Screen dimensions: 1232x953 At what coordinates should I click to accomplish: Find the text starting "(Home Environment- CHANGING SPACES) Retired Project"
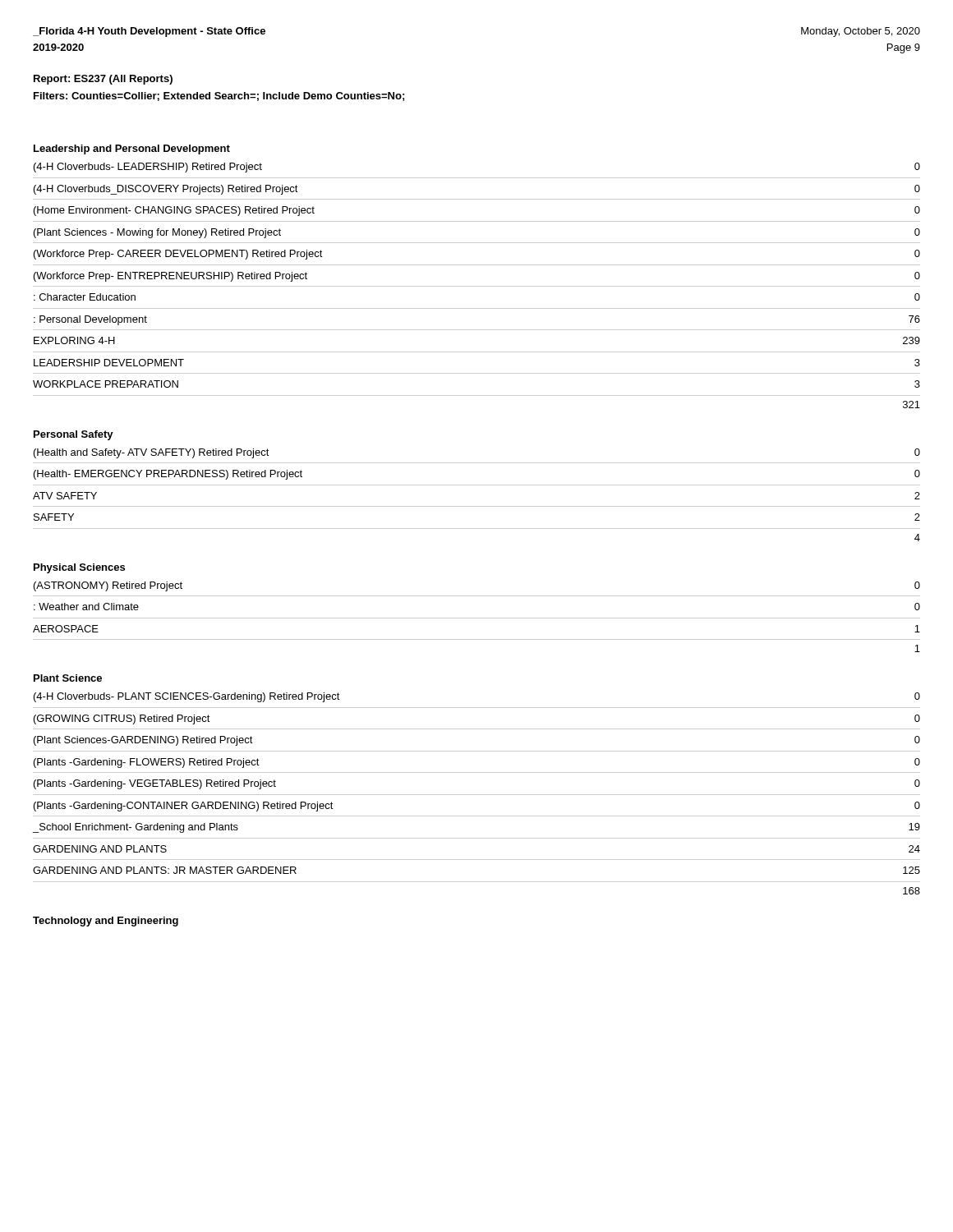point(476,210)
